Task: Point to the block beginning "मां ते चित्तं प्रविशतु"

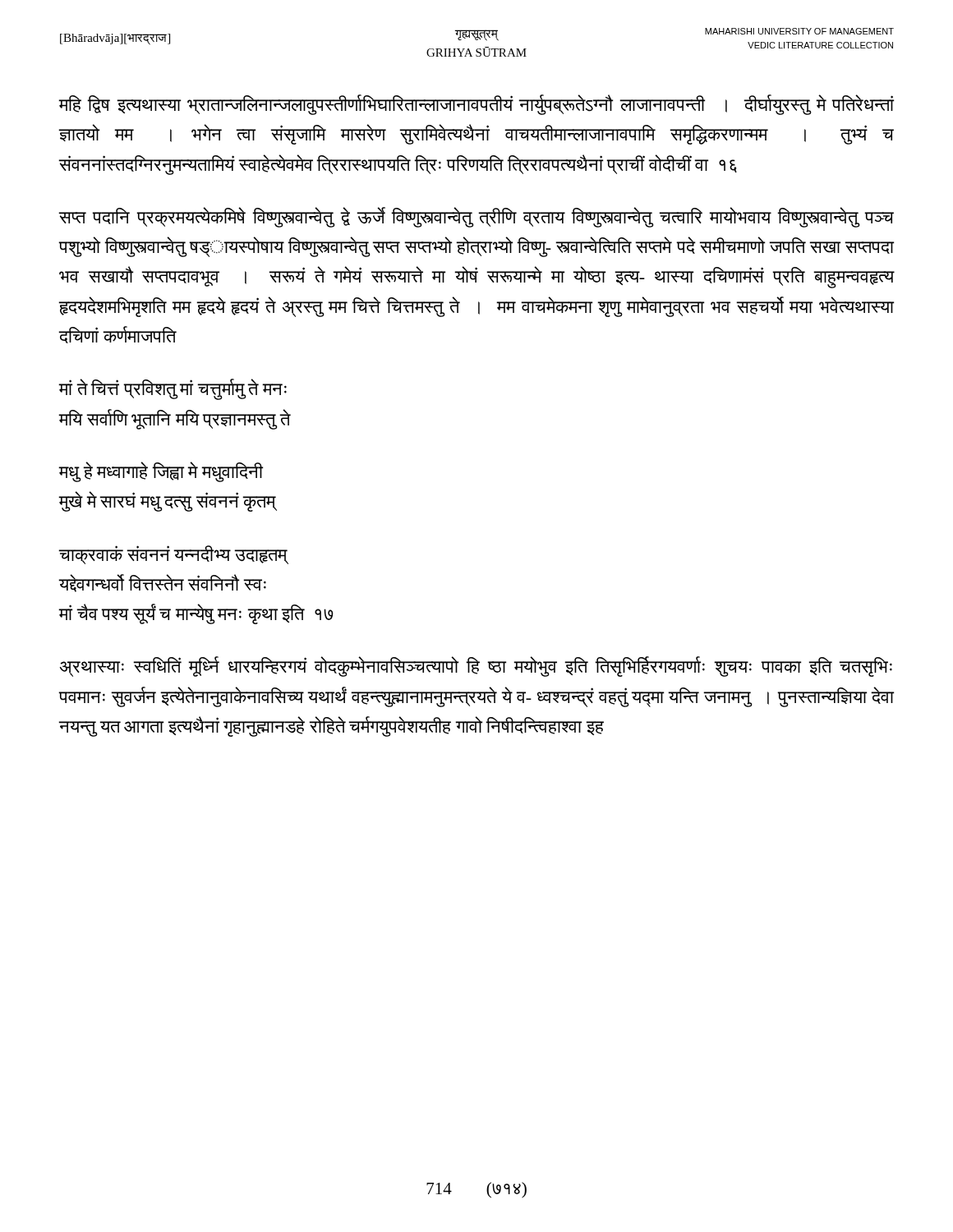Action: [174, 404]
